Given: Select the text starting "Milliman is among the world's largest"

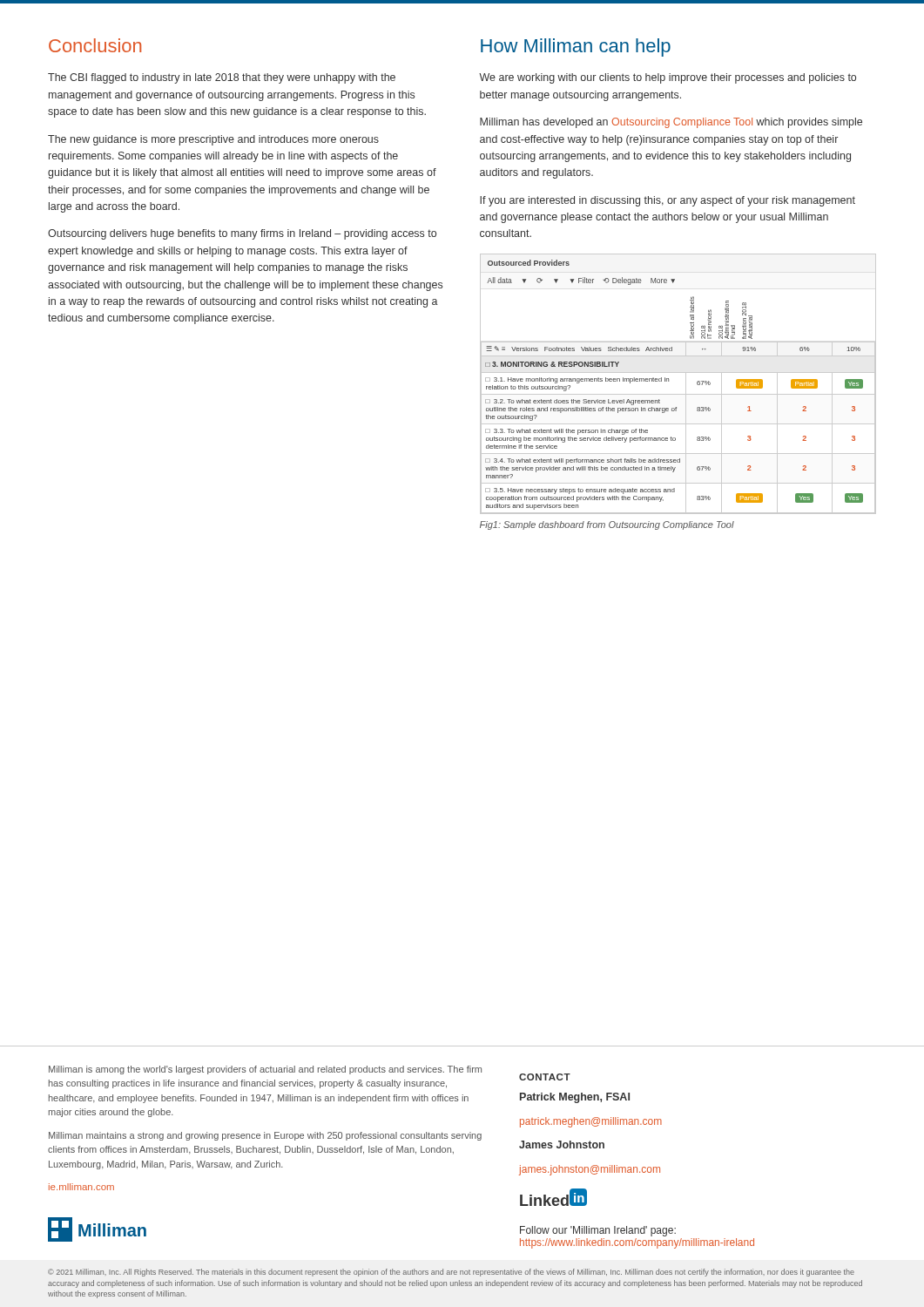Looking at the screenshot, I should pyautogui.click(x=266, y=1090).
